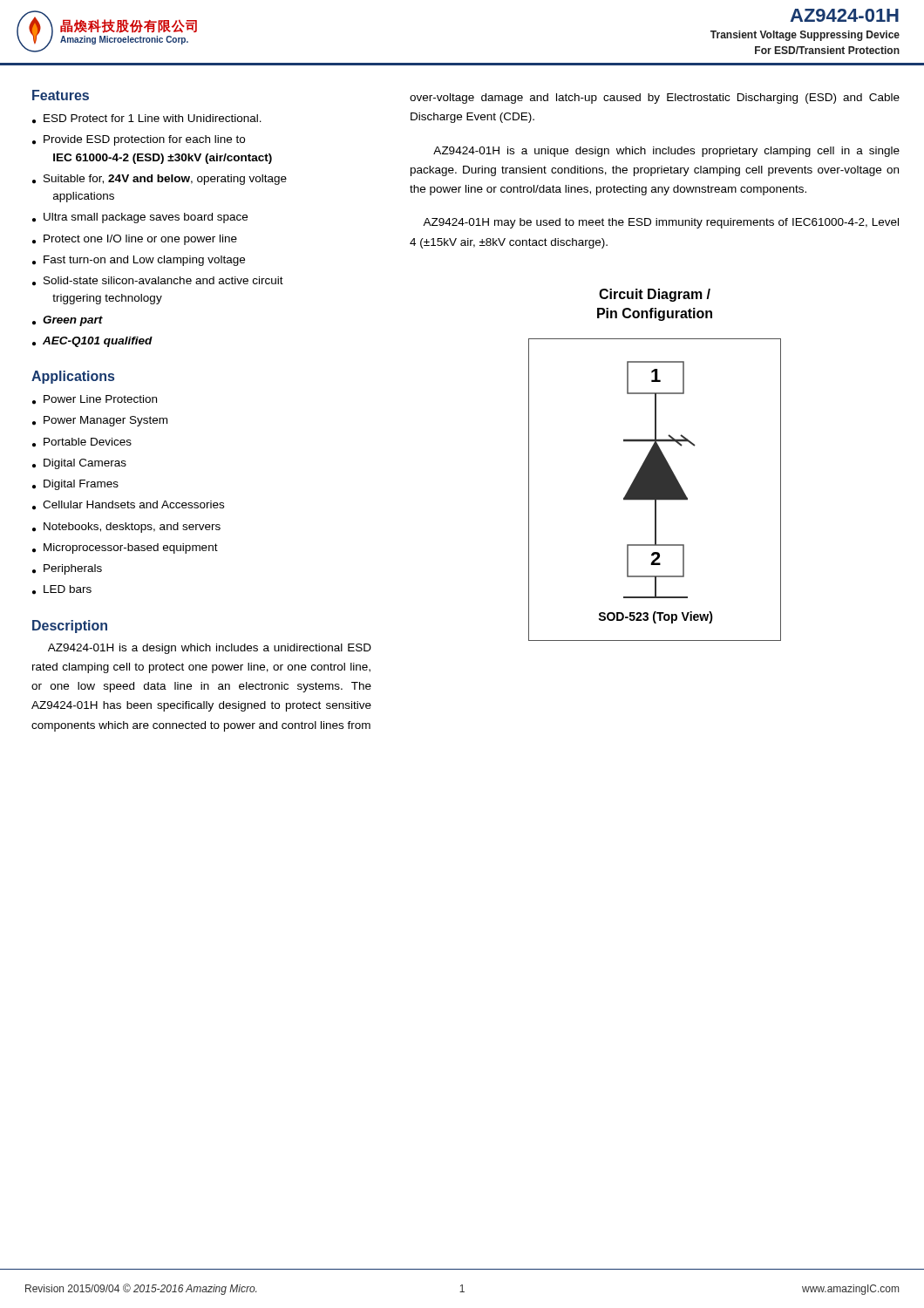Viewport: 924px width, 1308px height.
Task: Point to the element starting "●Power Manager System"
Action: [x=100, y=421]
